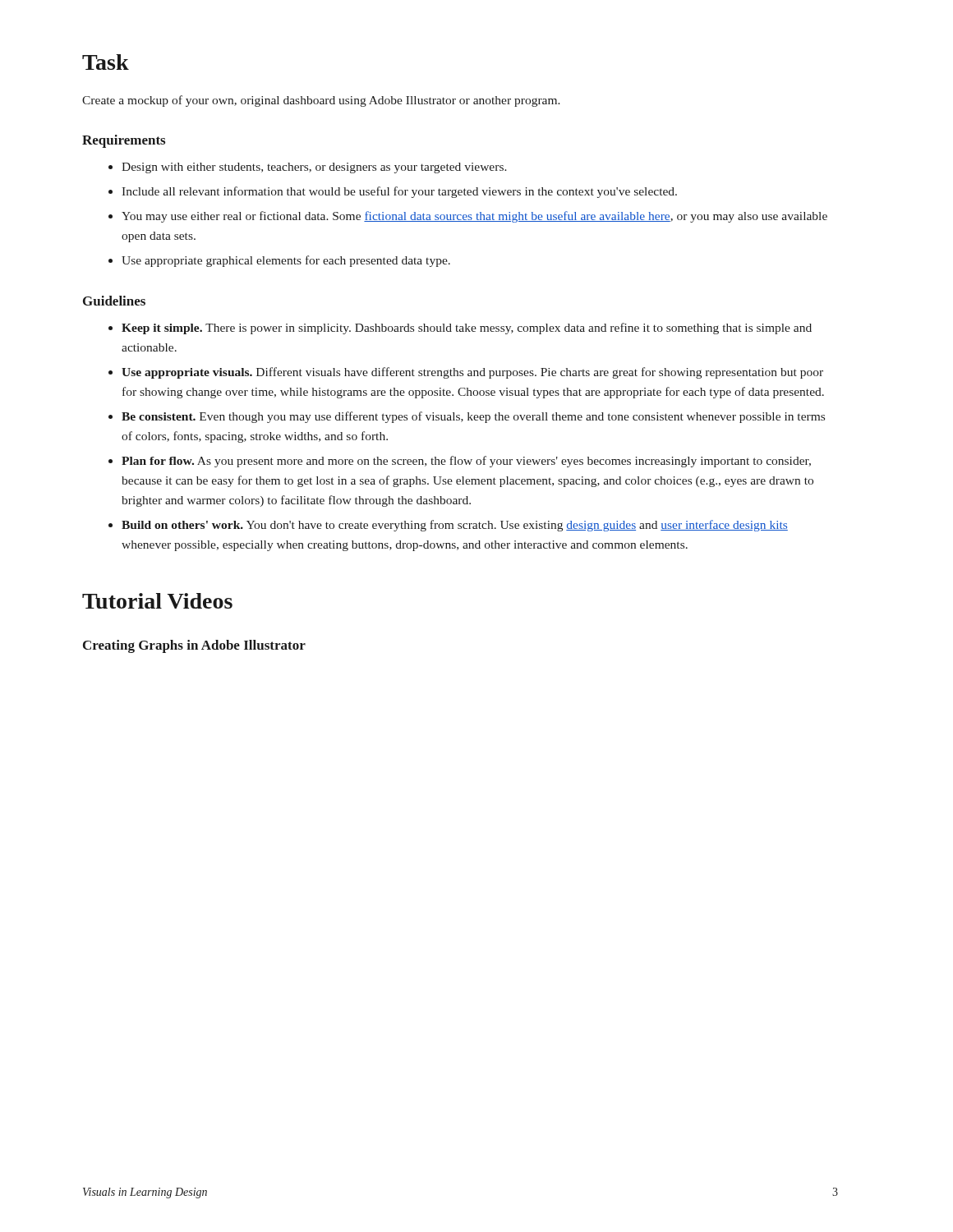Point to the text block starting "You may use either real"
This screenshot has height=1232, width=953.
point(460,226)
